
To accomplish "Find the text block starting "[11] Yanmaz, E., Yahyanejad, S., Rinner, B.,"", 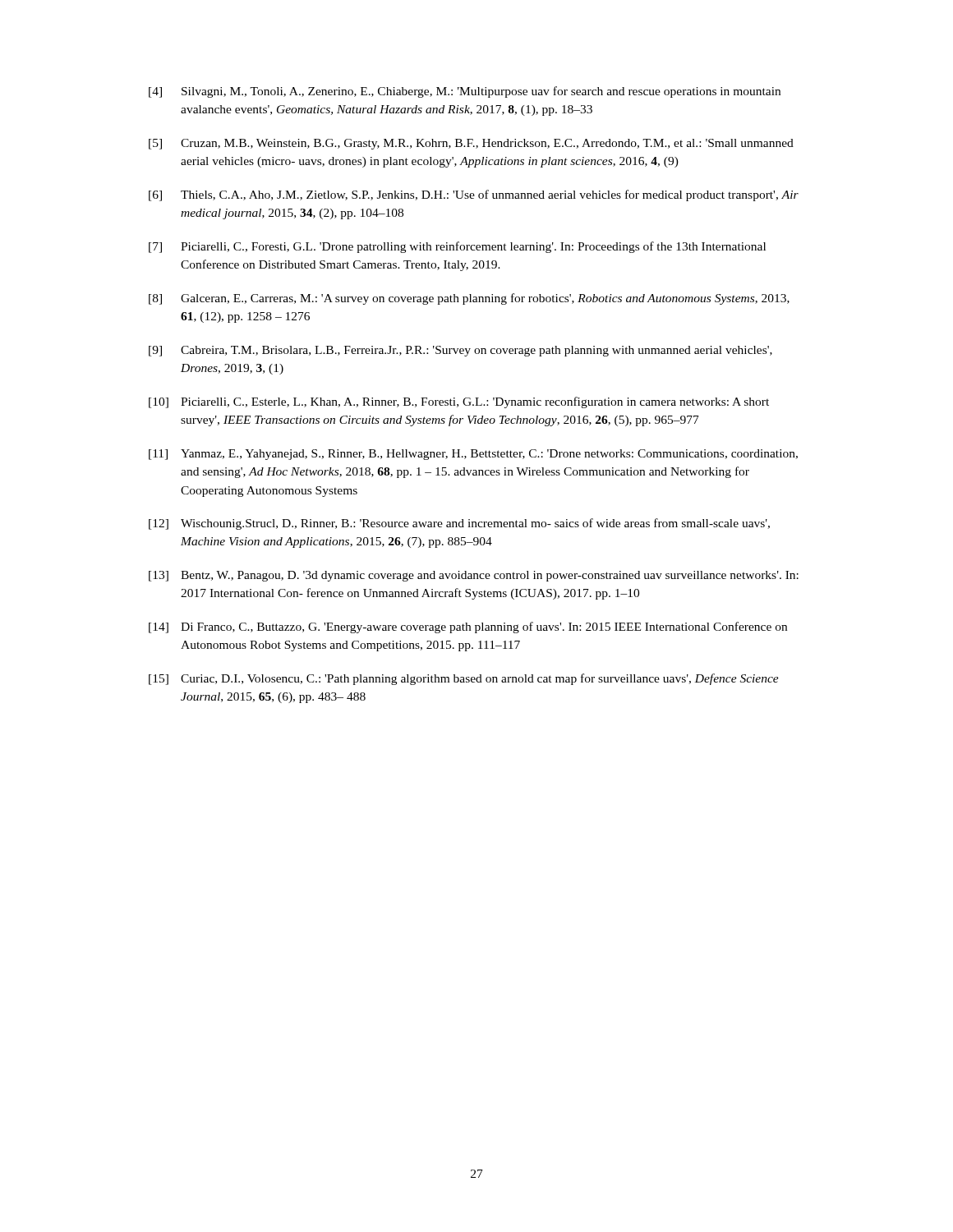I will (x=476, y=472).
